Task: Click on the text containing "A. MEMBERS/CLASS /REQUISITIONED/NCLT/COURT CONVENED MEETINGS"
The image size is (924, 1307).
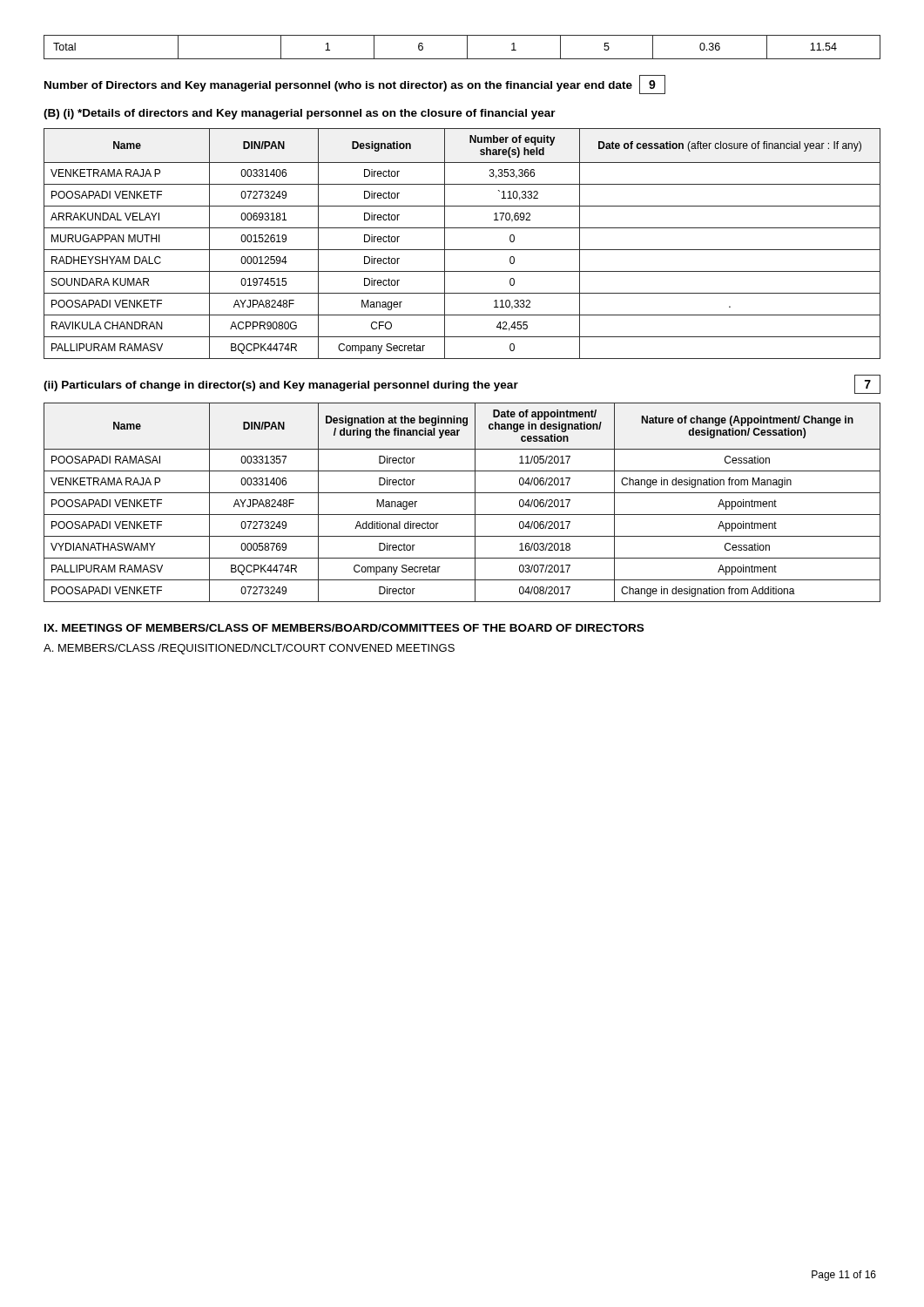Action: click(249, 648)
